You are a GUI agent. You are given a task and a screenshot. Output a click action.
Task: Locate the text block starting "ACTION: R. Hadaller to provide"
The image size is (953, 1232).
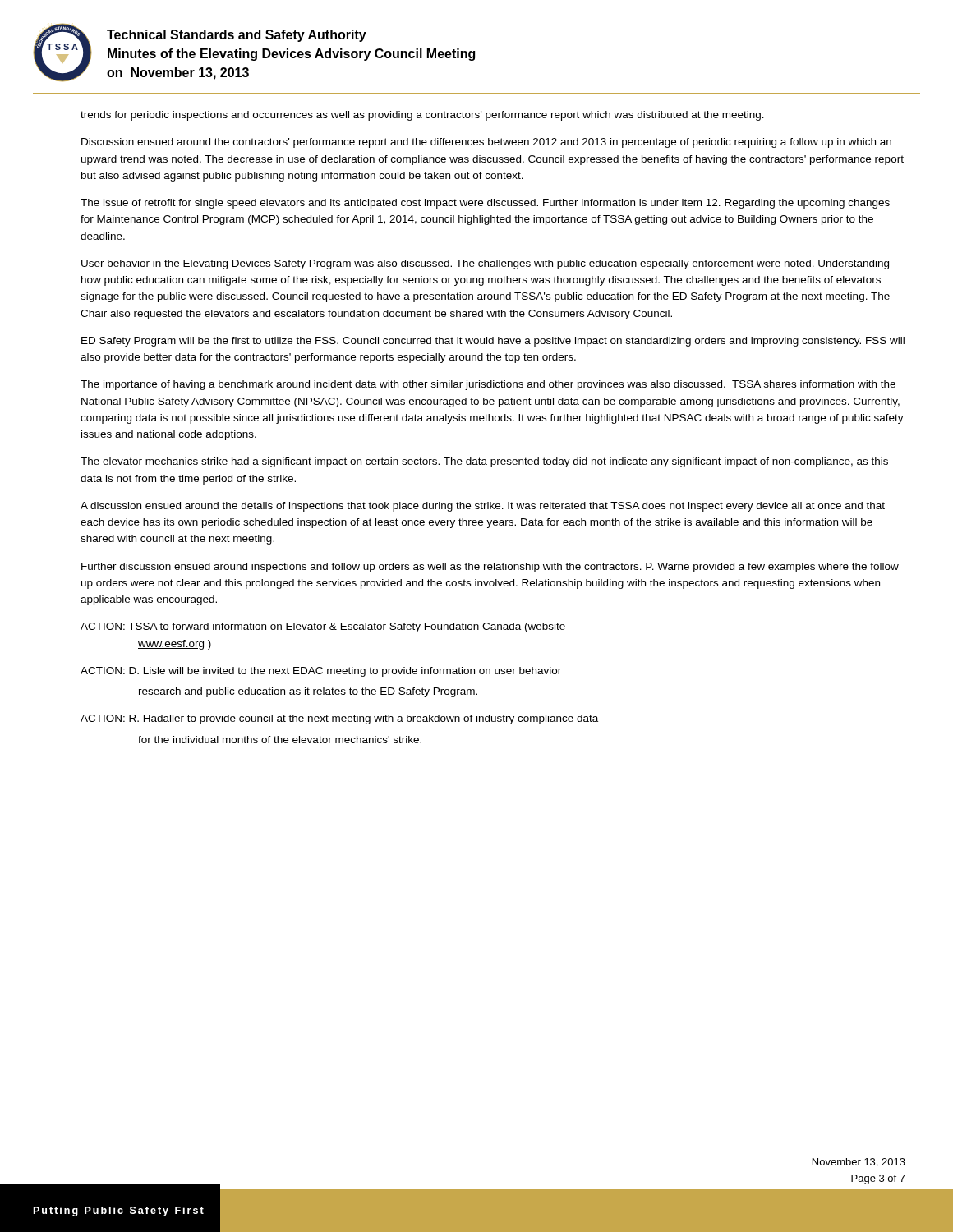(339, 719)
